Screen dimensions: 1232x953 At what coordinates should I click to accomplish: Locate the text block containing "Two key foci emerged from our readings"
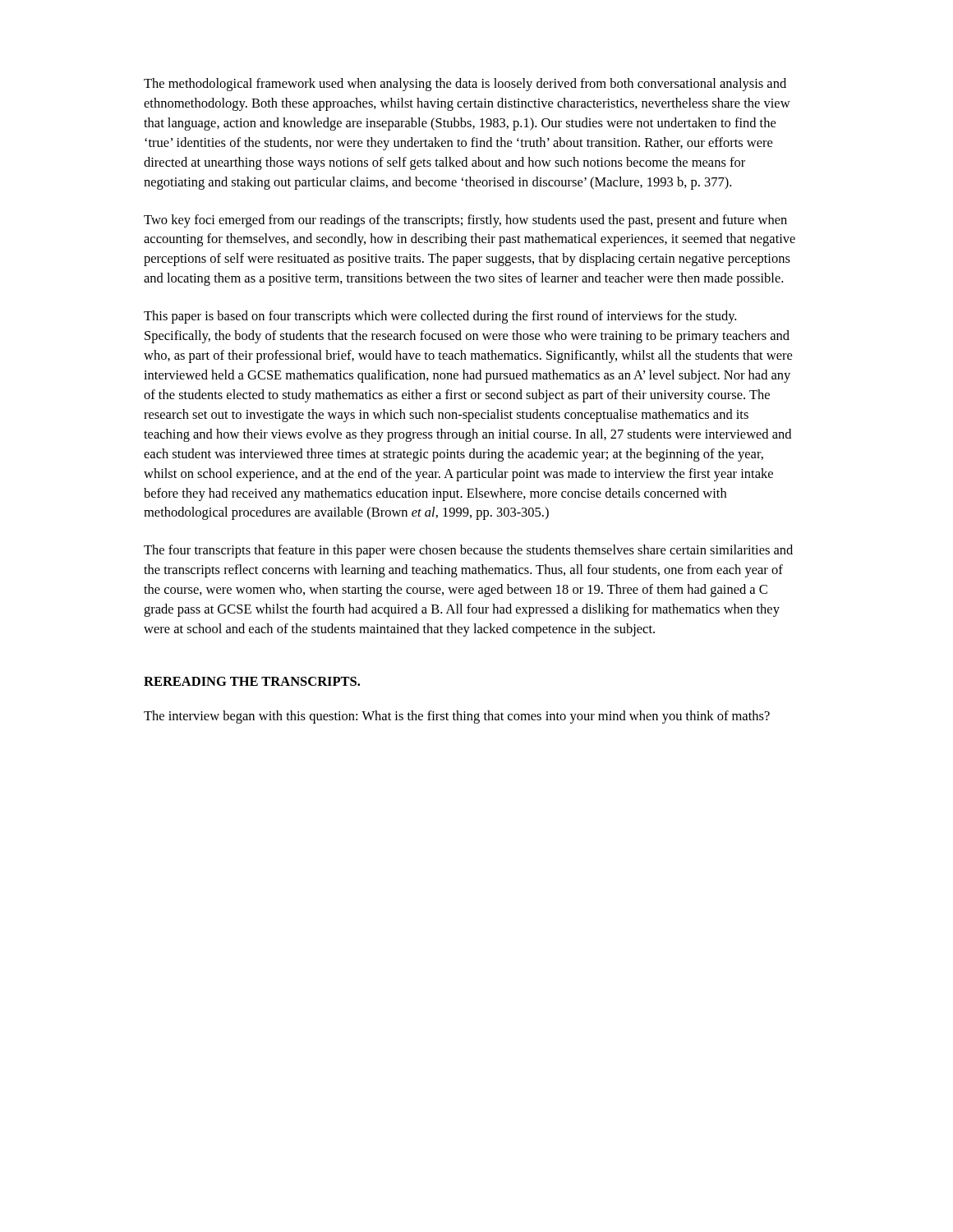click(x=470, y=249)
